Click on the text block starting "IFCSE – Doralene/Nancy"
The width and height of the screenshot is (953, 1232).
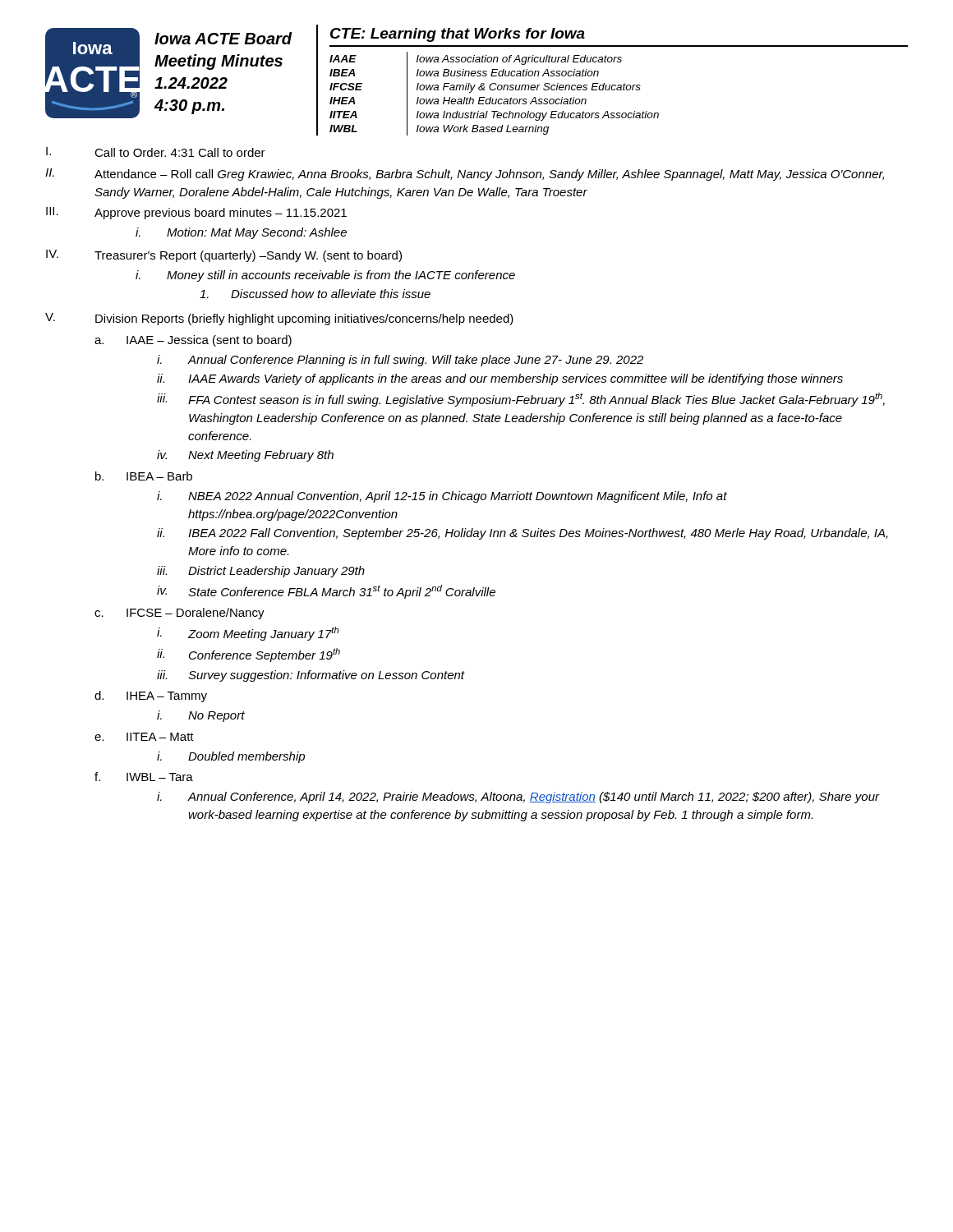pyautogui.click(x=196, y=614)
